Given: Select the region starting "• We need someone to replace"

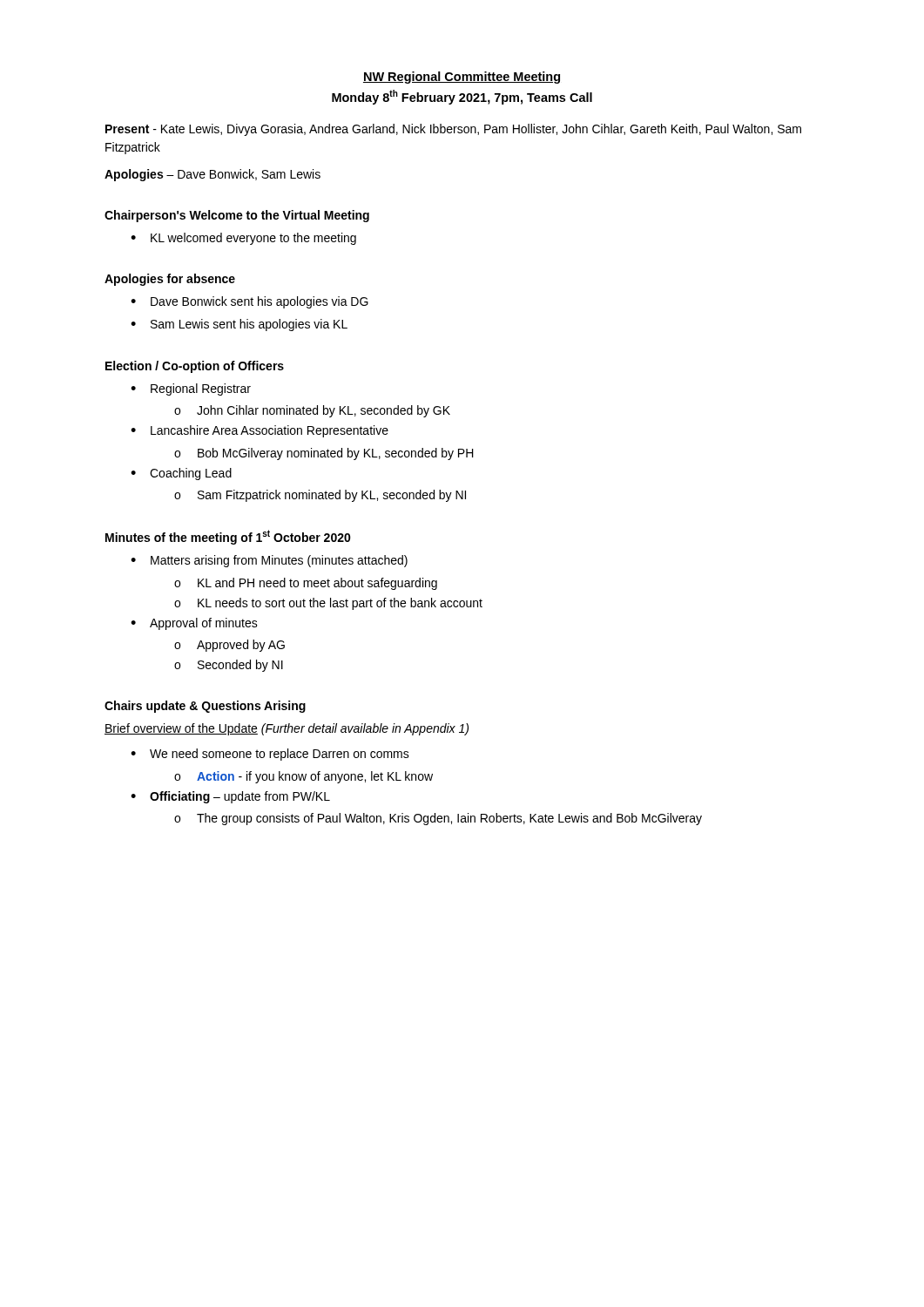Looking at the screenshot, I should [270, 755].
